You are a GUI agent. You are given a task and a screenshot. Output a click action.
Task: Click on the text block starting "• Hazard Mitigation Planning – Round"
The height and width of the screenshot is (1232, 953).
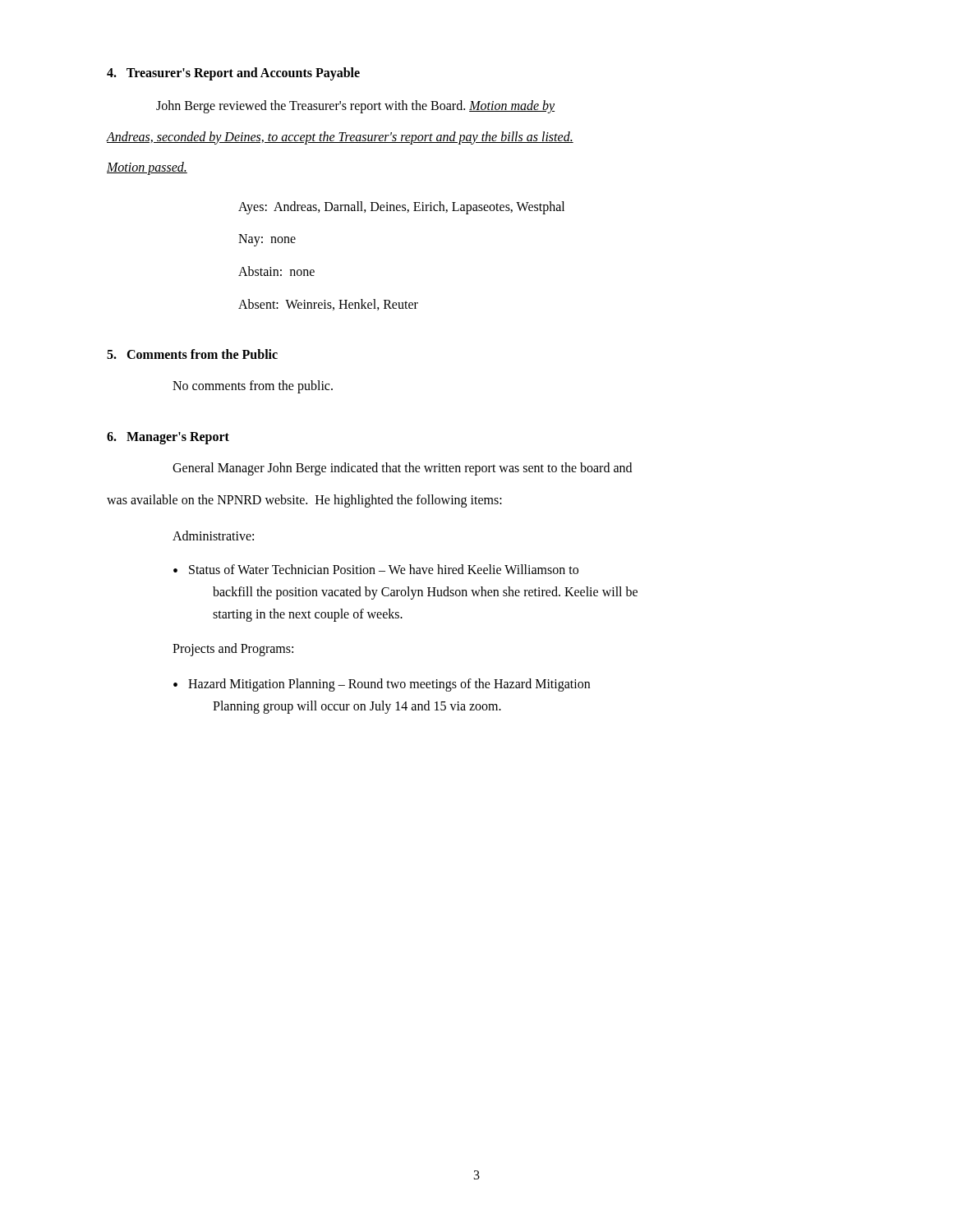[381, 695]
